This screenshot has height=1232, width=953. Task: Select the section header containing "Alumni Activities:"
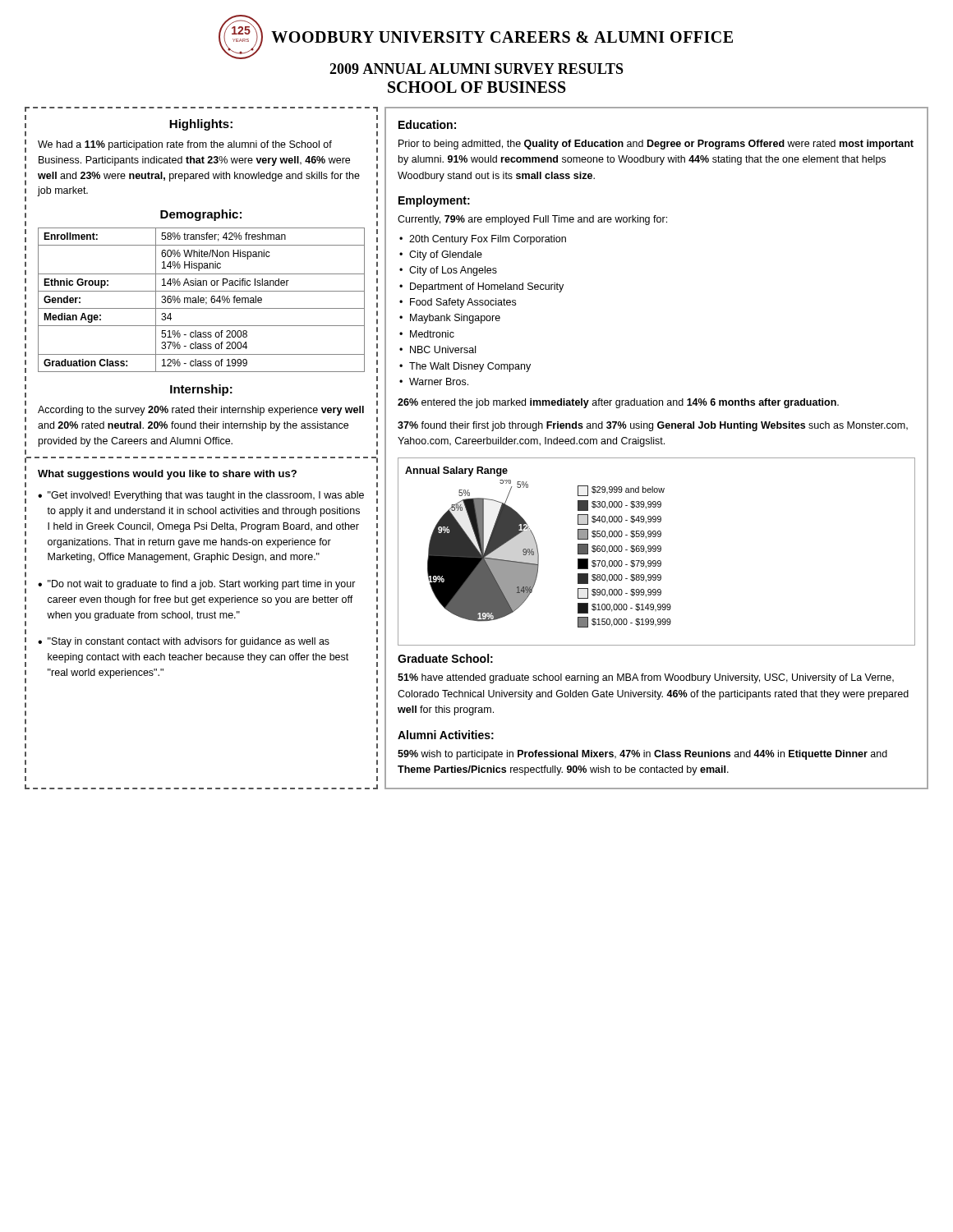pos(446,735)
